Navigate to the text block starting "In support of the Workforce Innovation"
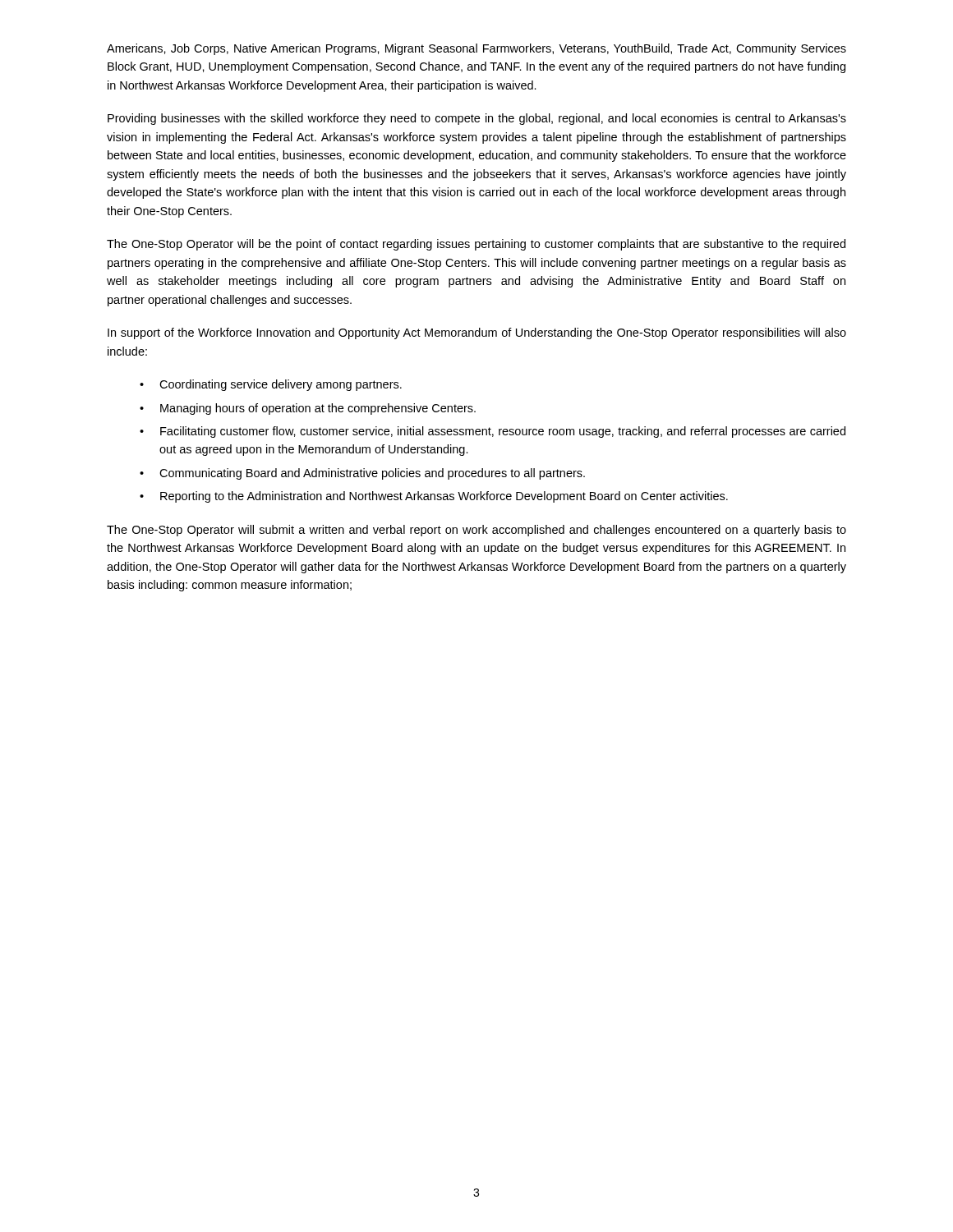 click(476, 342)
